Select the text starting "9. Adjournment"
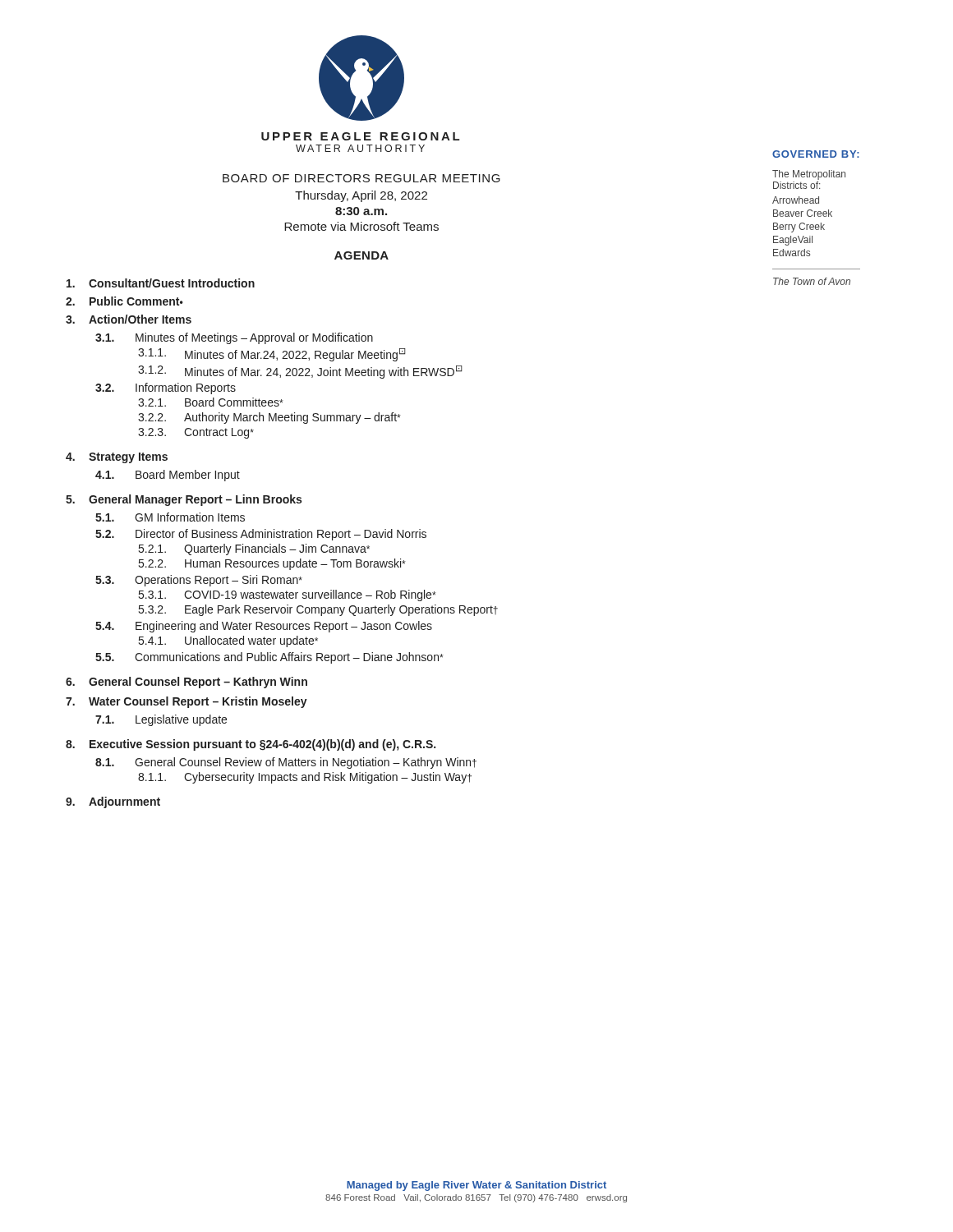Screen dimensions: 1232x953 [113, 802]
